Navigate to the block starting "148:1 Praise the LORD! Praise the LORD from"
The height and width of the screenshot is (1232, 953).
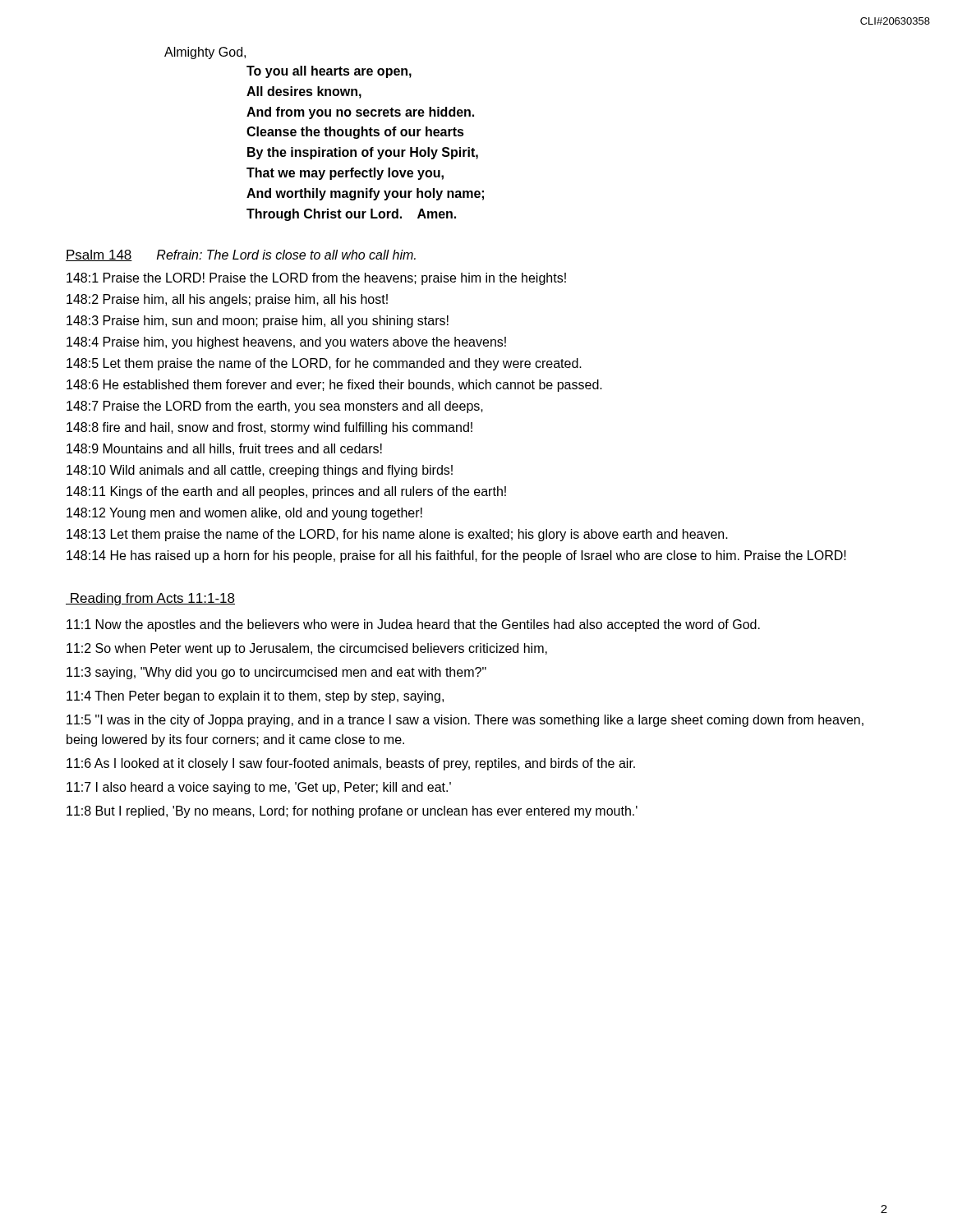(x=476, y=418)
